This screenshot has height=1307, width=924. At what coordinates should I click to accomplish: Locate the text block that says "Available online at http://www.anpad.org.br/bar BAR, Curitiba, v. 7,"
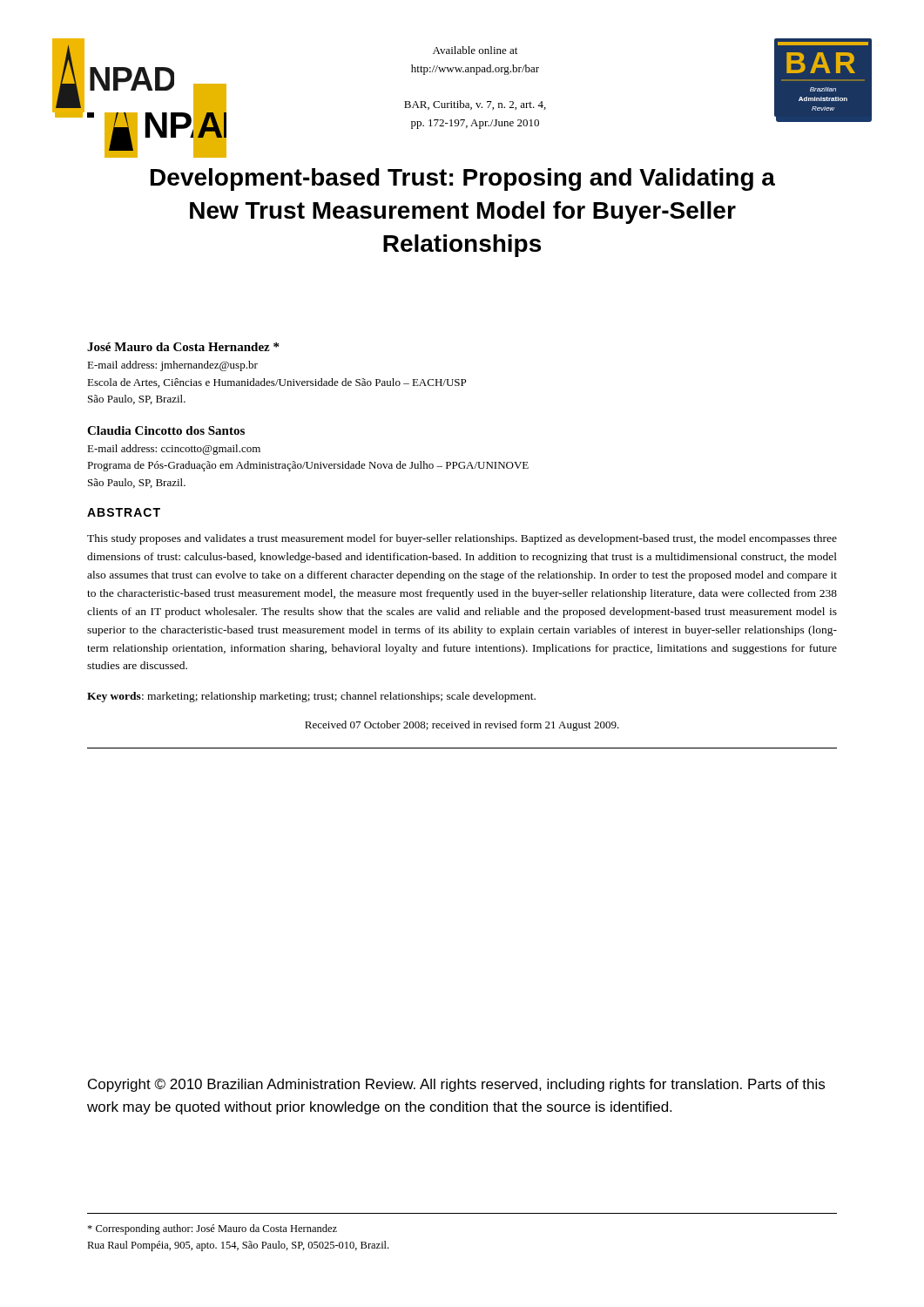click(475, 86)
